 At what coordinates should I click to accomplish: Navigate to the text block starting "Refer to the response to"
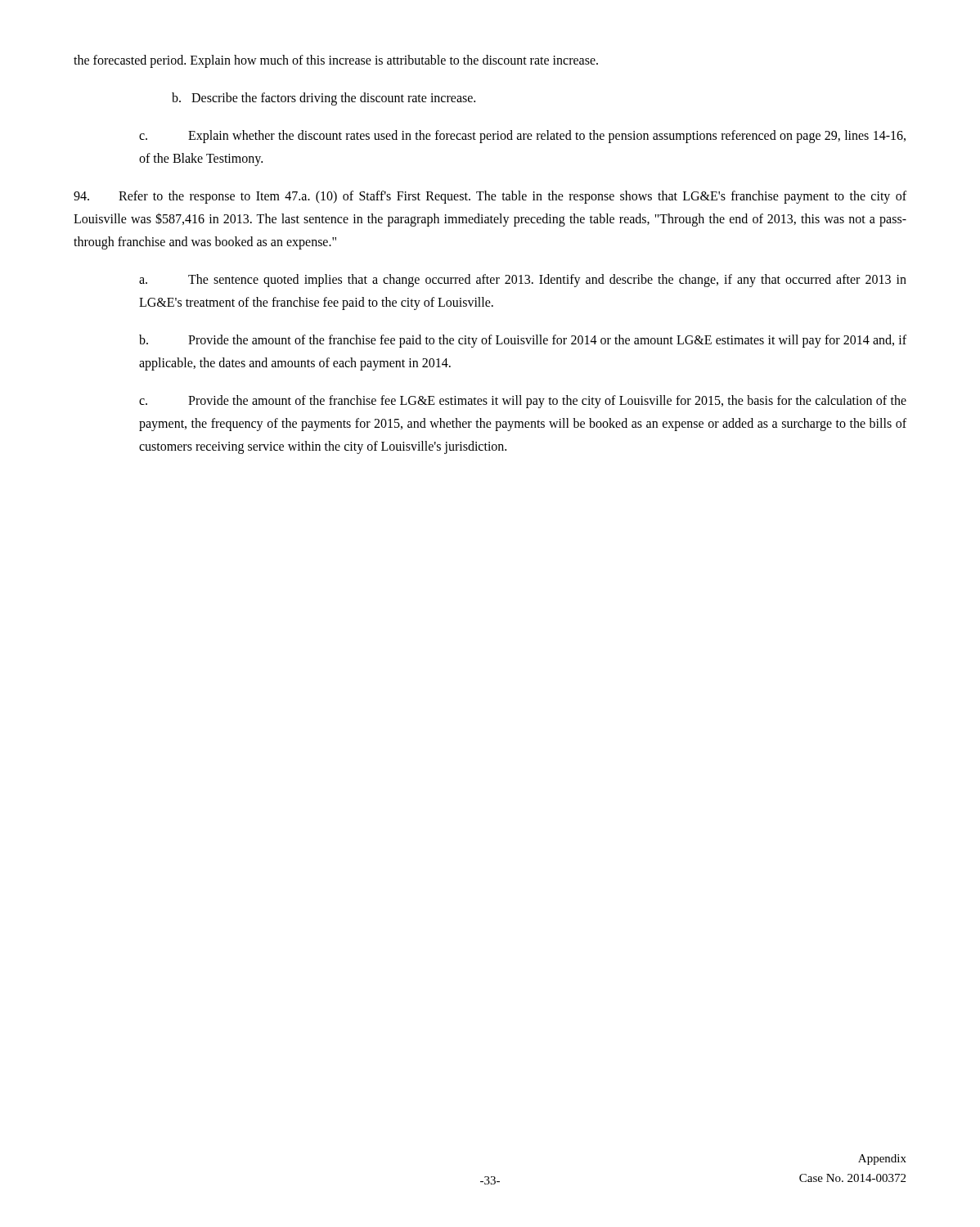point(490,217)
